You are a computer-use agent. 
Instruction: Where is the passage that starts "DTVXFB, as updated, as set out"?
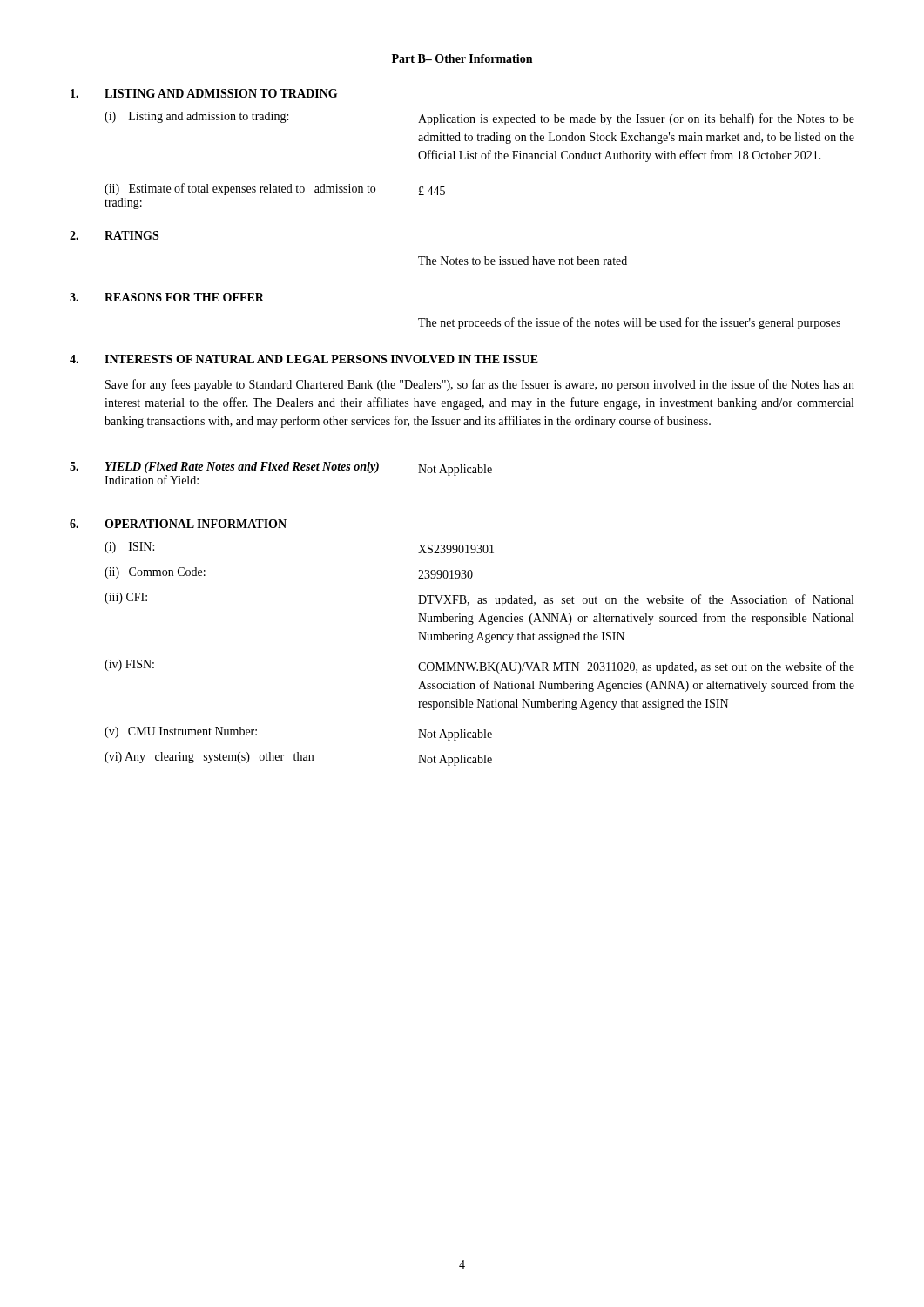pyautogui.click(x=636, y=618)
